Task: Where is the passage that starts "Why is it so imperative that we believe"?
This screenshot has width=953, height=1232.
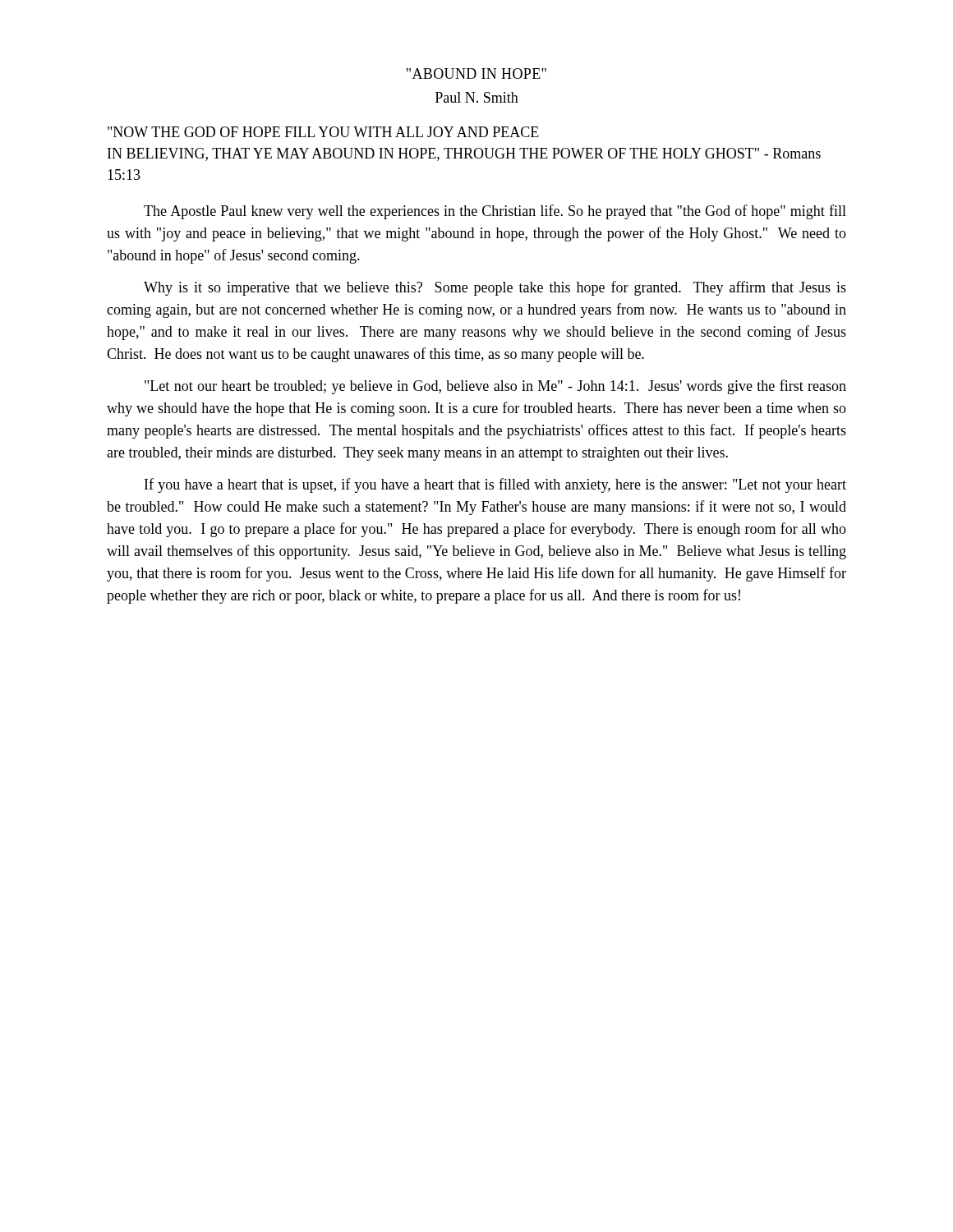Action: tap(476, 321)
